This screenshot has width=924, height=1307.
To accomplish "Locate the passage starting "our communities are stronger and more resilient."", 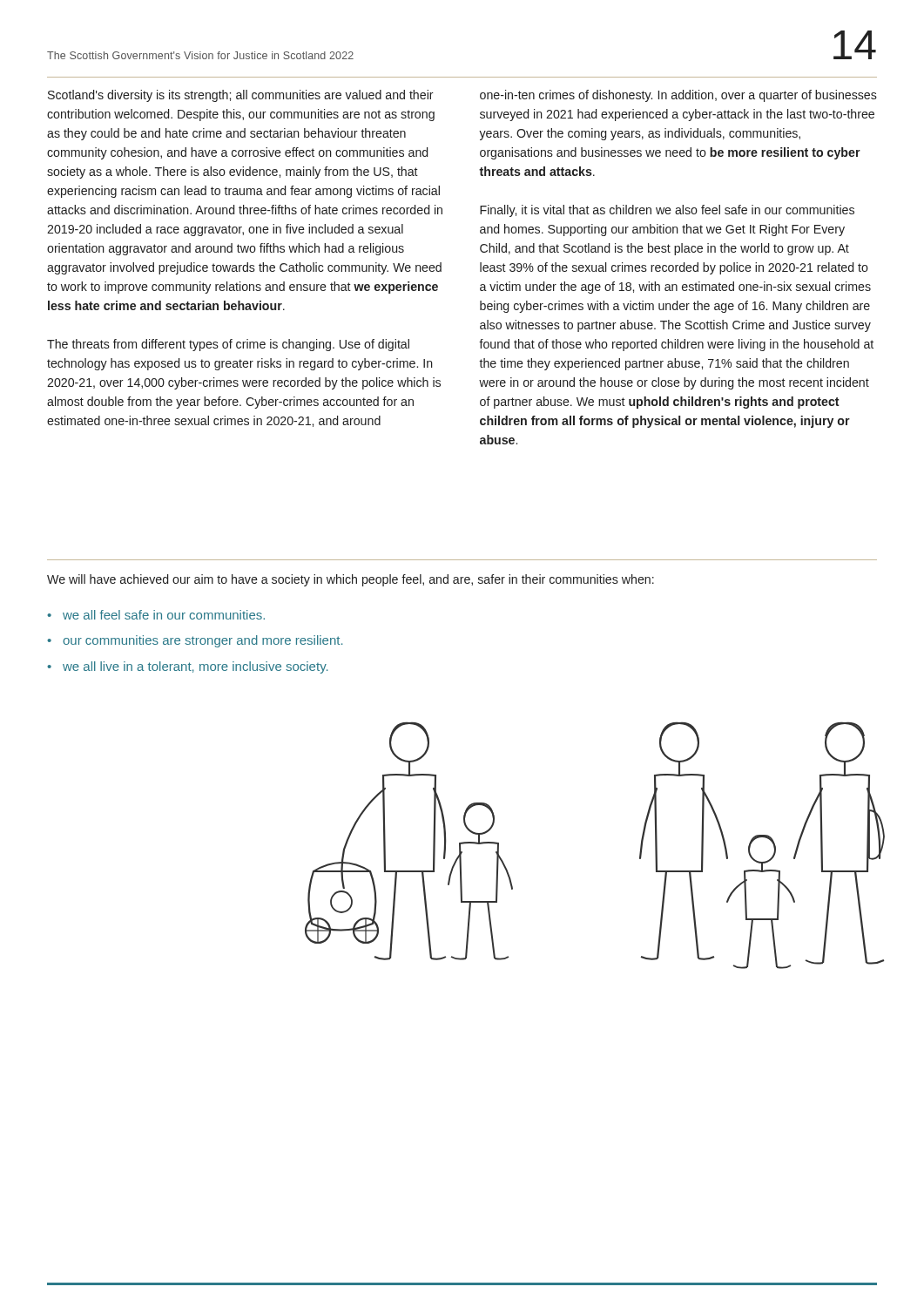I will 203,640.
